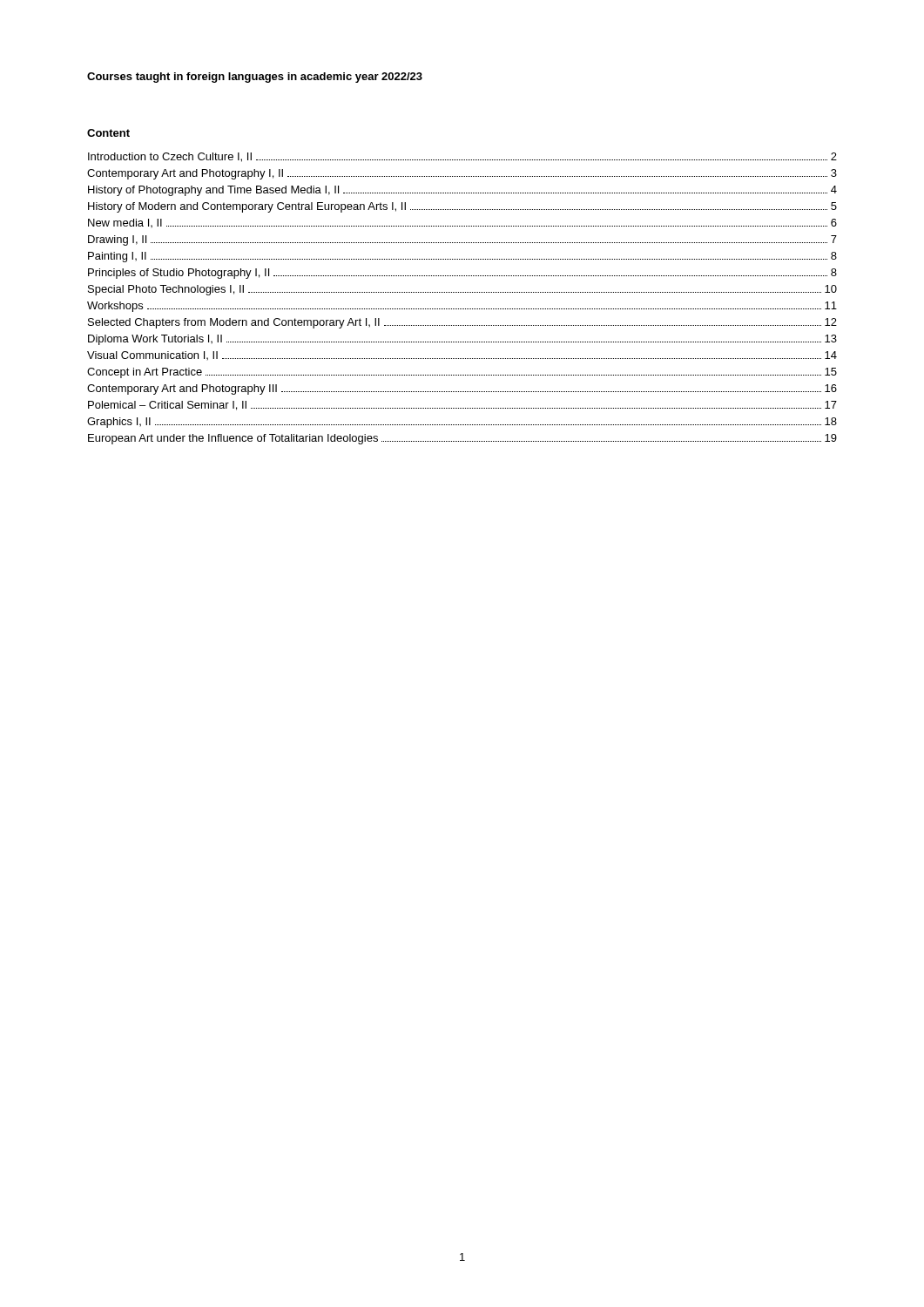Screen dimensions: 1307x924
Task: Click the section header
Action: coord(108,133)
